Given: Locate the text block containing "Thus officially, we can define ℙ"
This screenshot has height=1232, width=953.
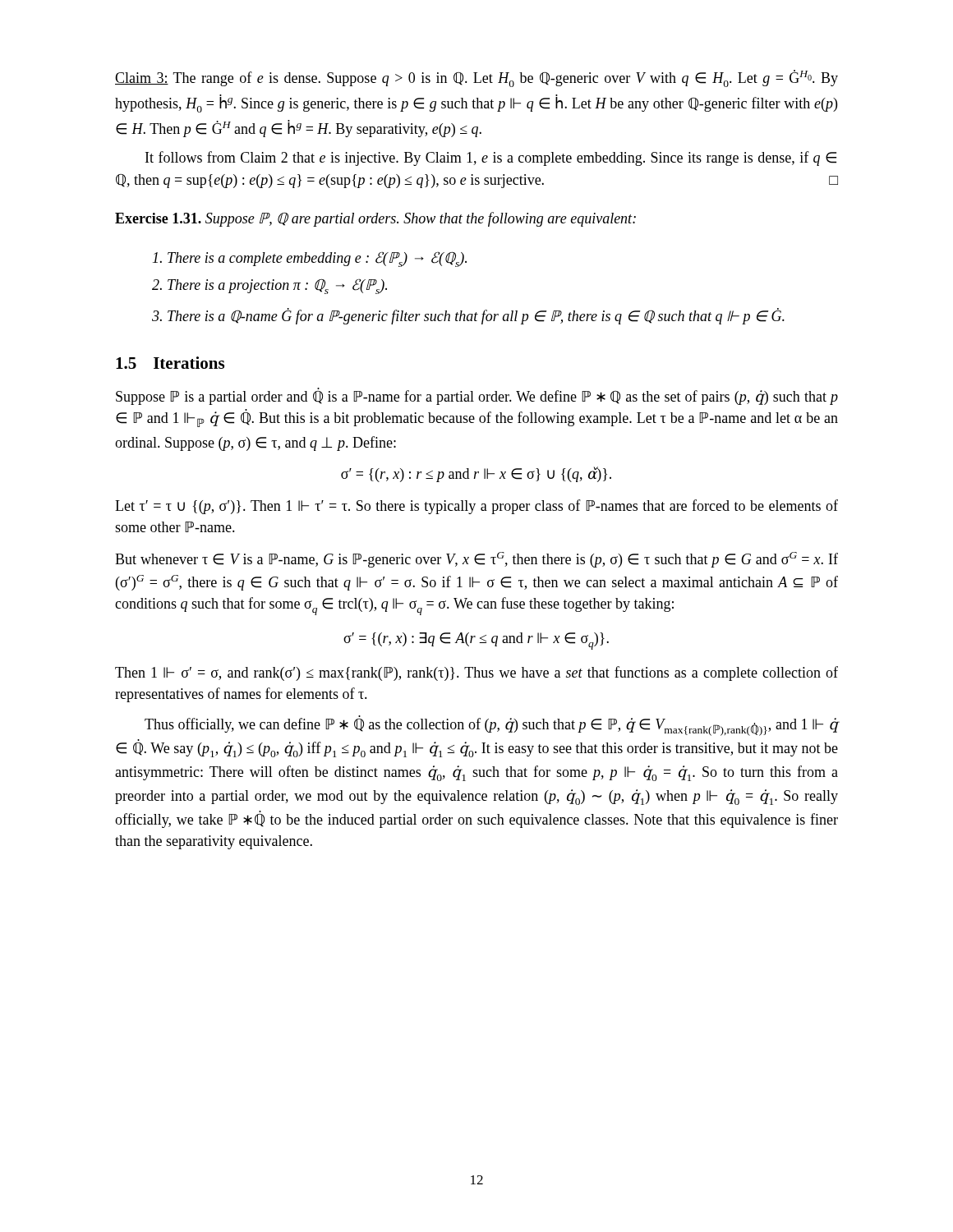Looking at the screenshot, I should click(x=476, y=783).
